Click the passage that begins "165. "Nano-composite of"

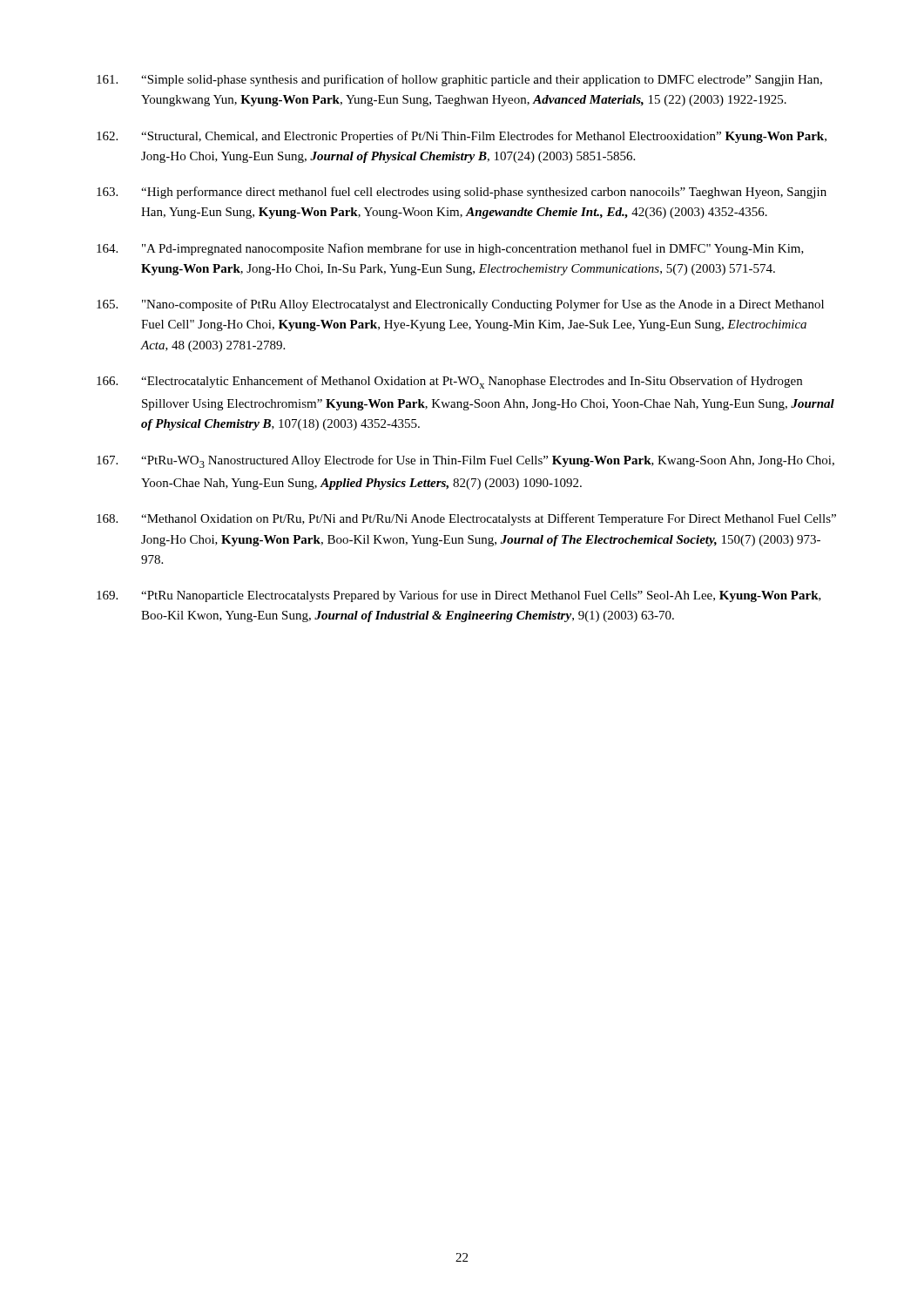click(466, 325)
